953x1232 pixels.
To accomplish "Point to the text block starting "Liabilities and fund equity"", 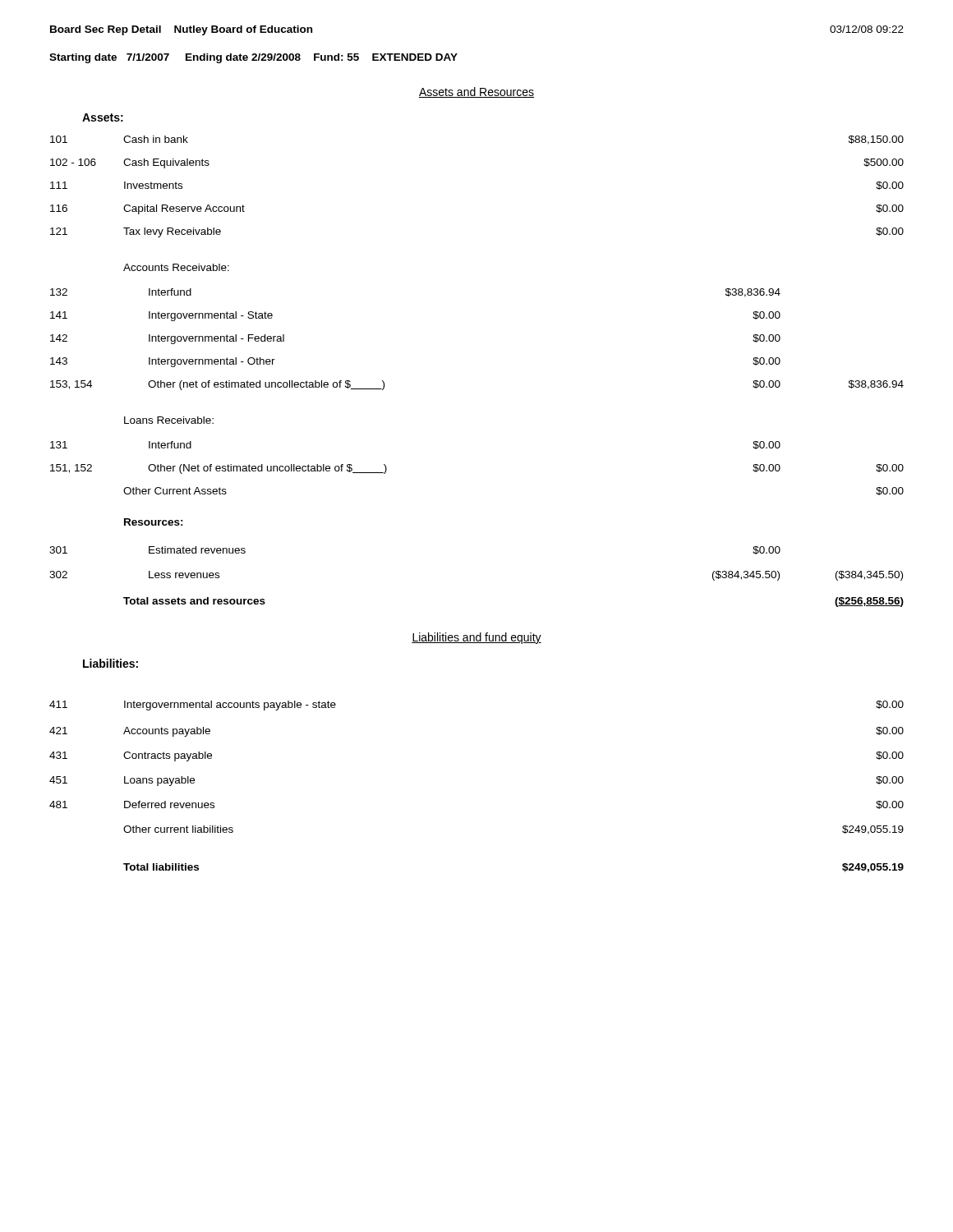I will click(476, 637).
